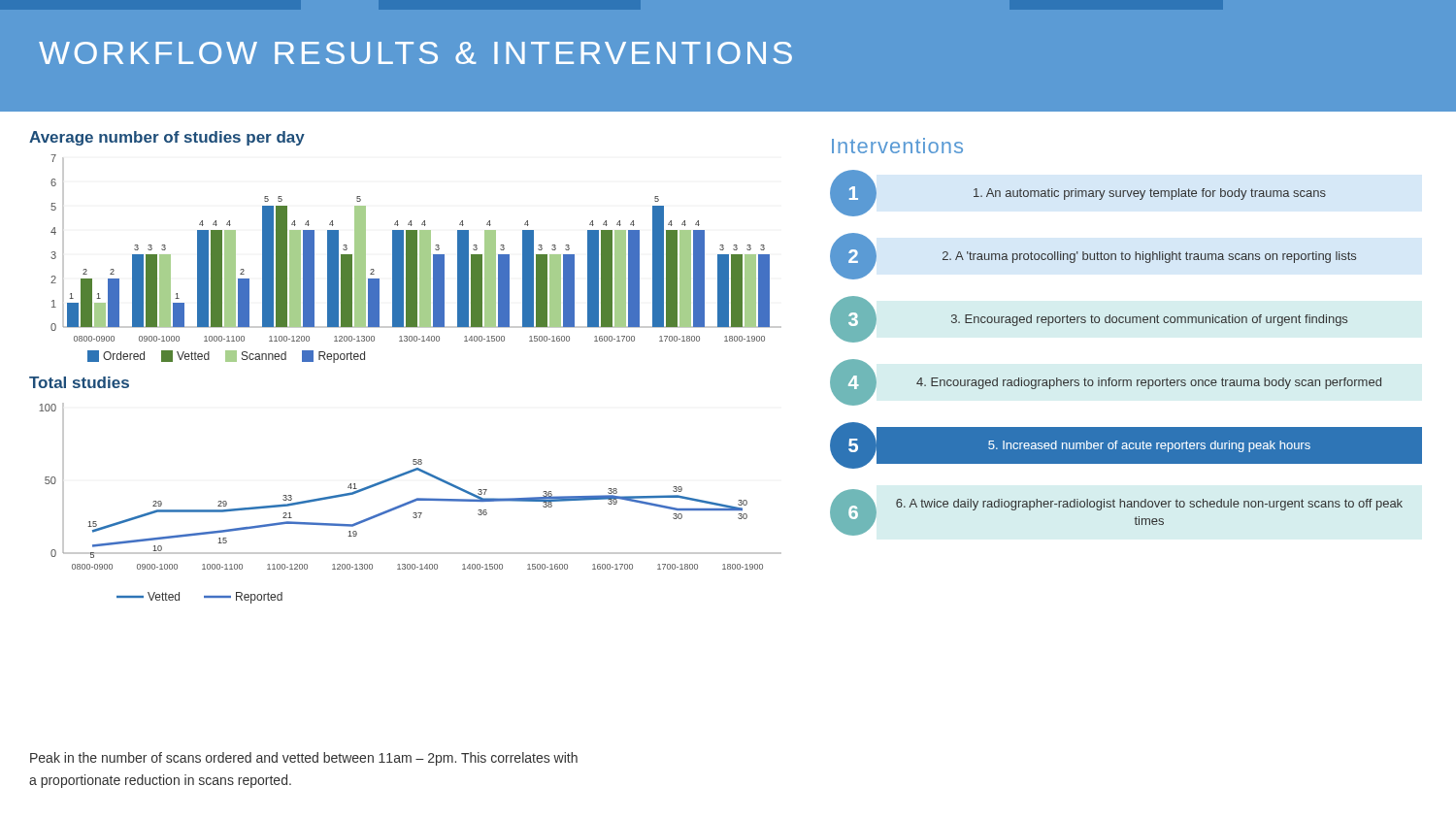This screenshot has width=1456, height=819.
Task: Click on the block starting "Total studies"
Action: coord(79,383)
